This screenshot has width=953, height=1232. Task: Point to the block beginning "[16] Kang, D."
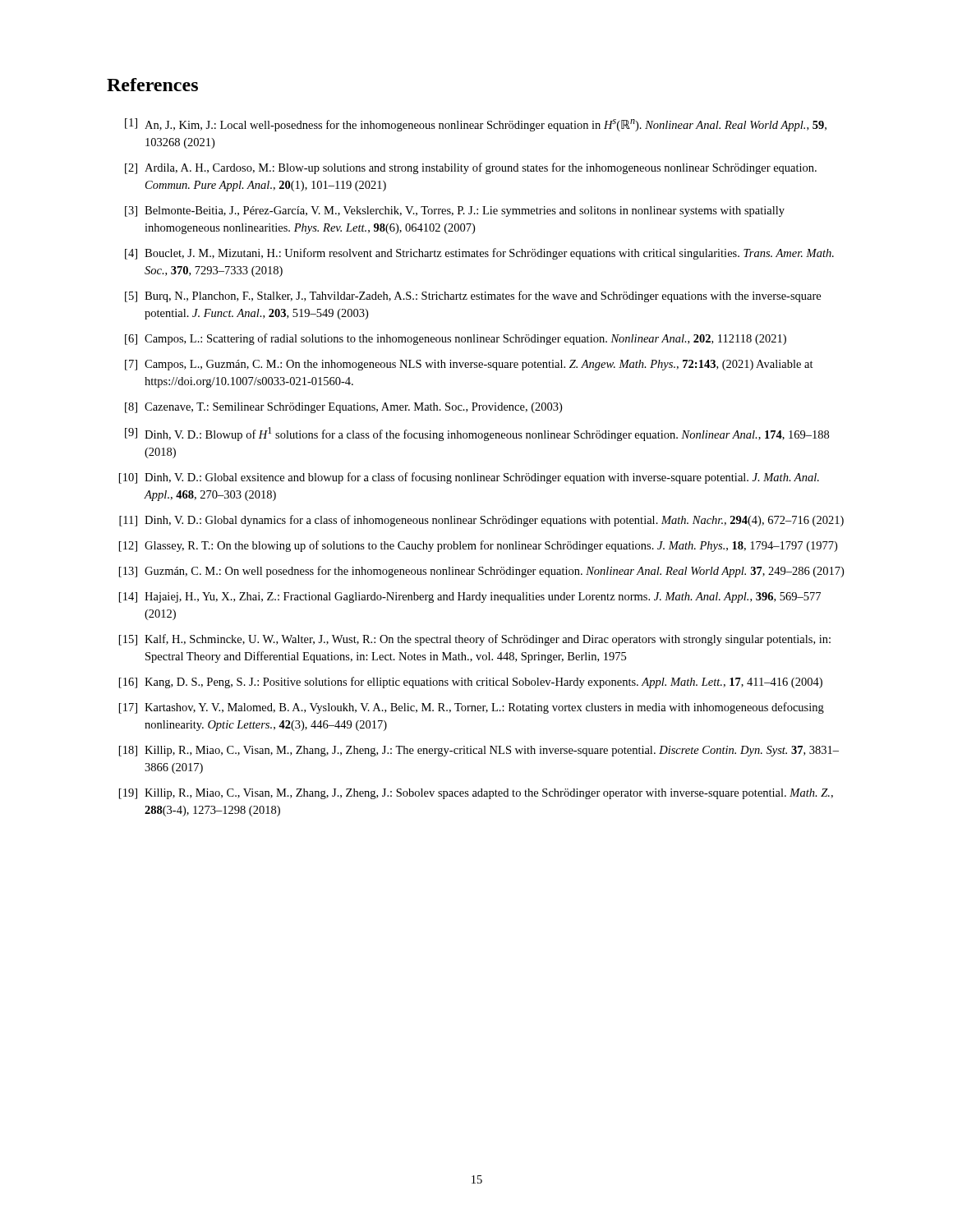tap(476, 682)
